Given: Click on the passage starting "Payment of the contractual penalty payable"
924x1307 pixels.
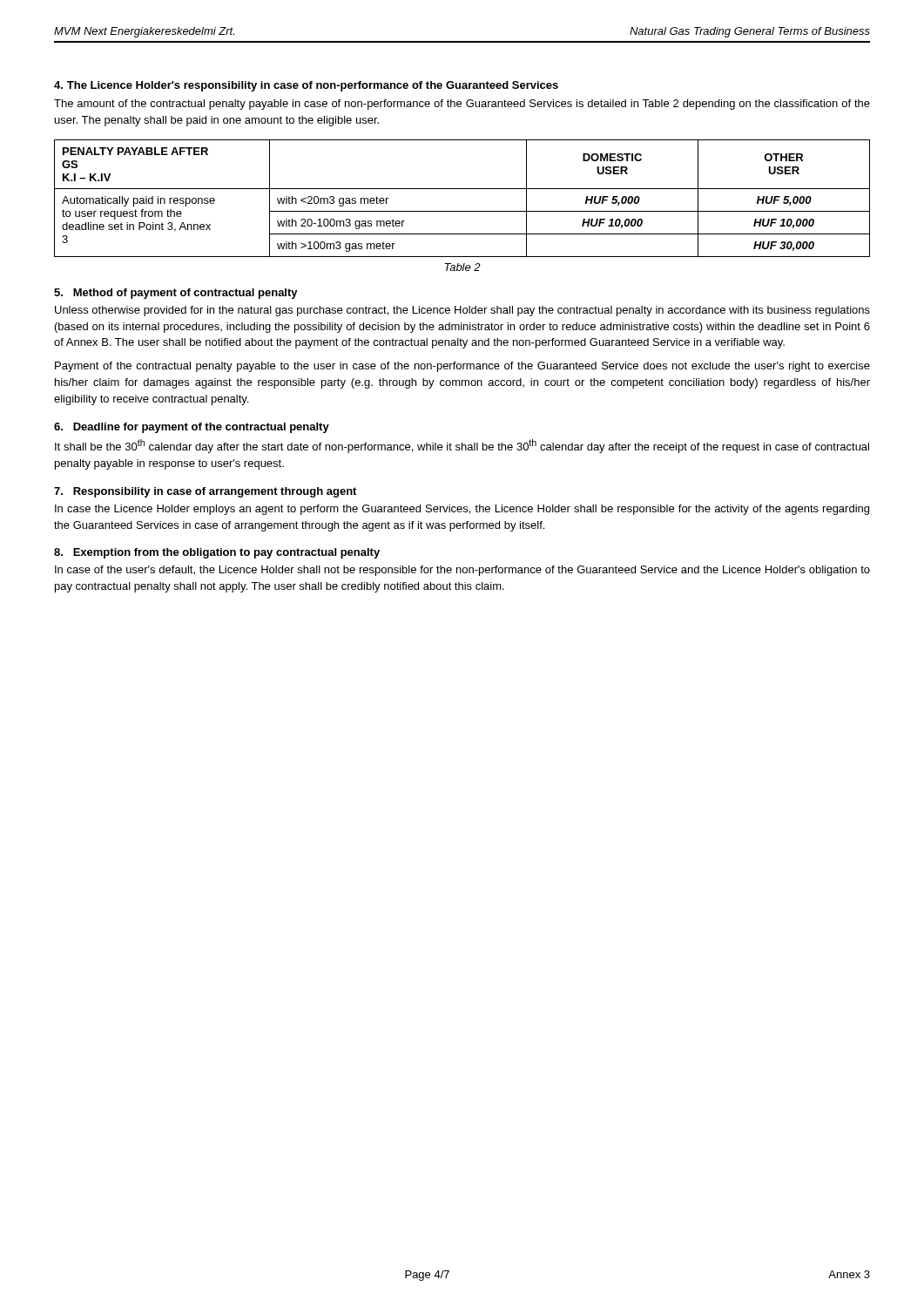Looking at the screenshot, I should (x=462, y=382).
